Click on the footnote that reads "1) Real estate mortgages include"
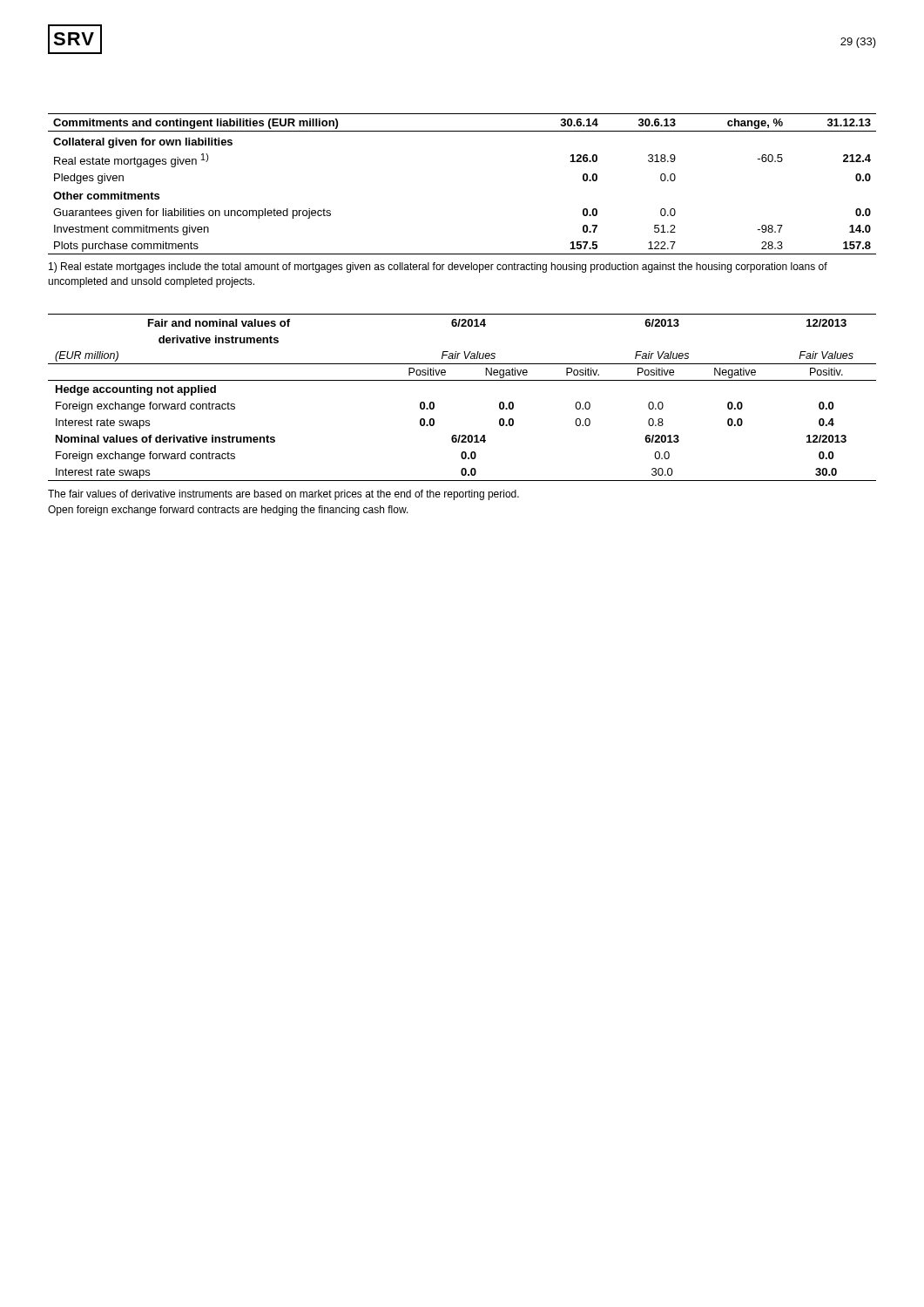This screenshot has width=924, height=1307. pos(437,274)
